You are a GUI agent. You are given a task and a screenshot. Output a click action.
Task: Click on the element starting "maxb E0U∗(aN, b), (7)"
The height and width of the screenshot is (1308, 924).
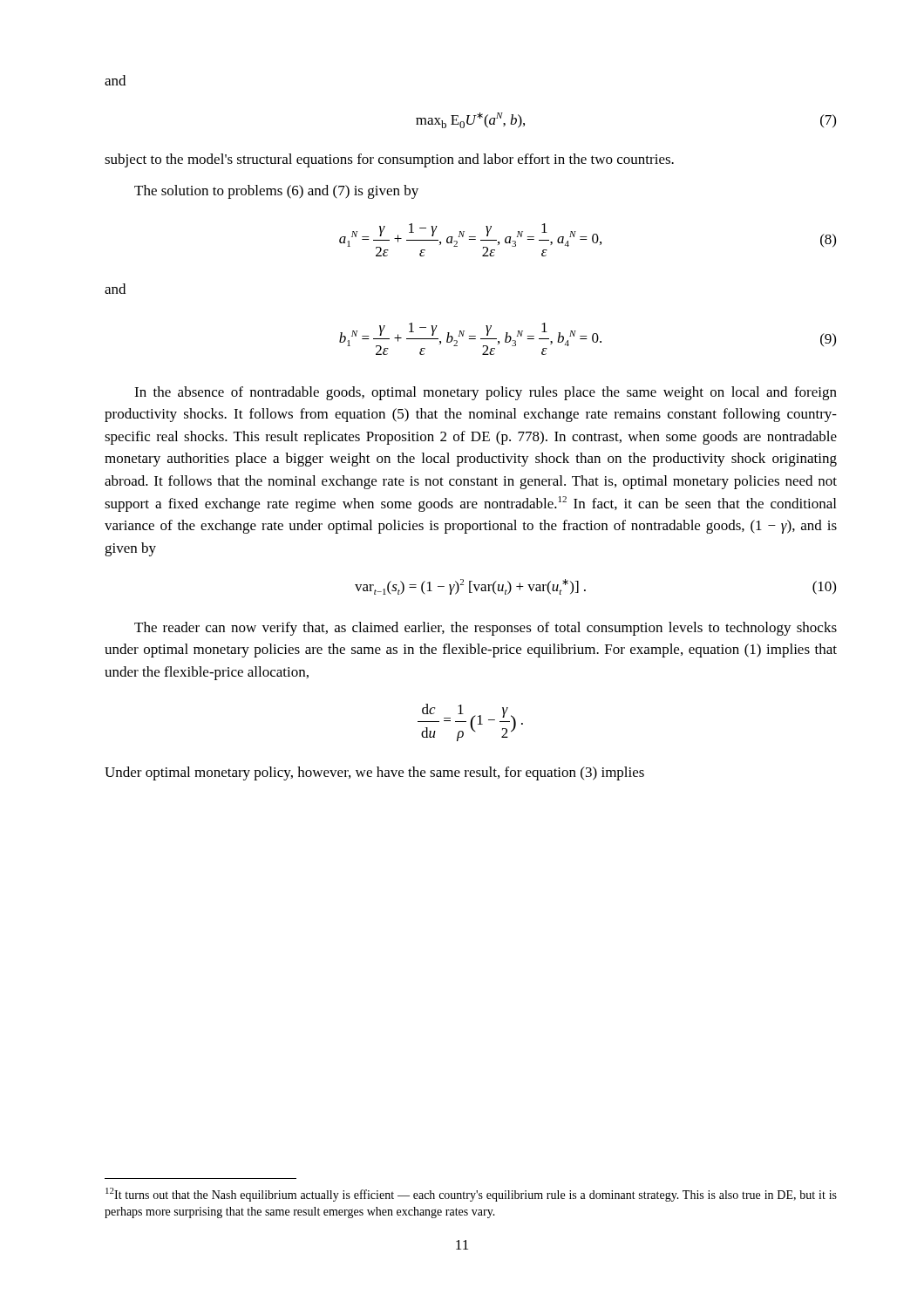471,120
